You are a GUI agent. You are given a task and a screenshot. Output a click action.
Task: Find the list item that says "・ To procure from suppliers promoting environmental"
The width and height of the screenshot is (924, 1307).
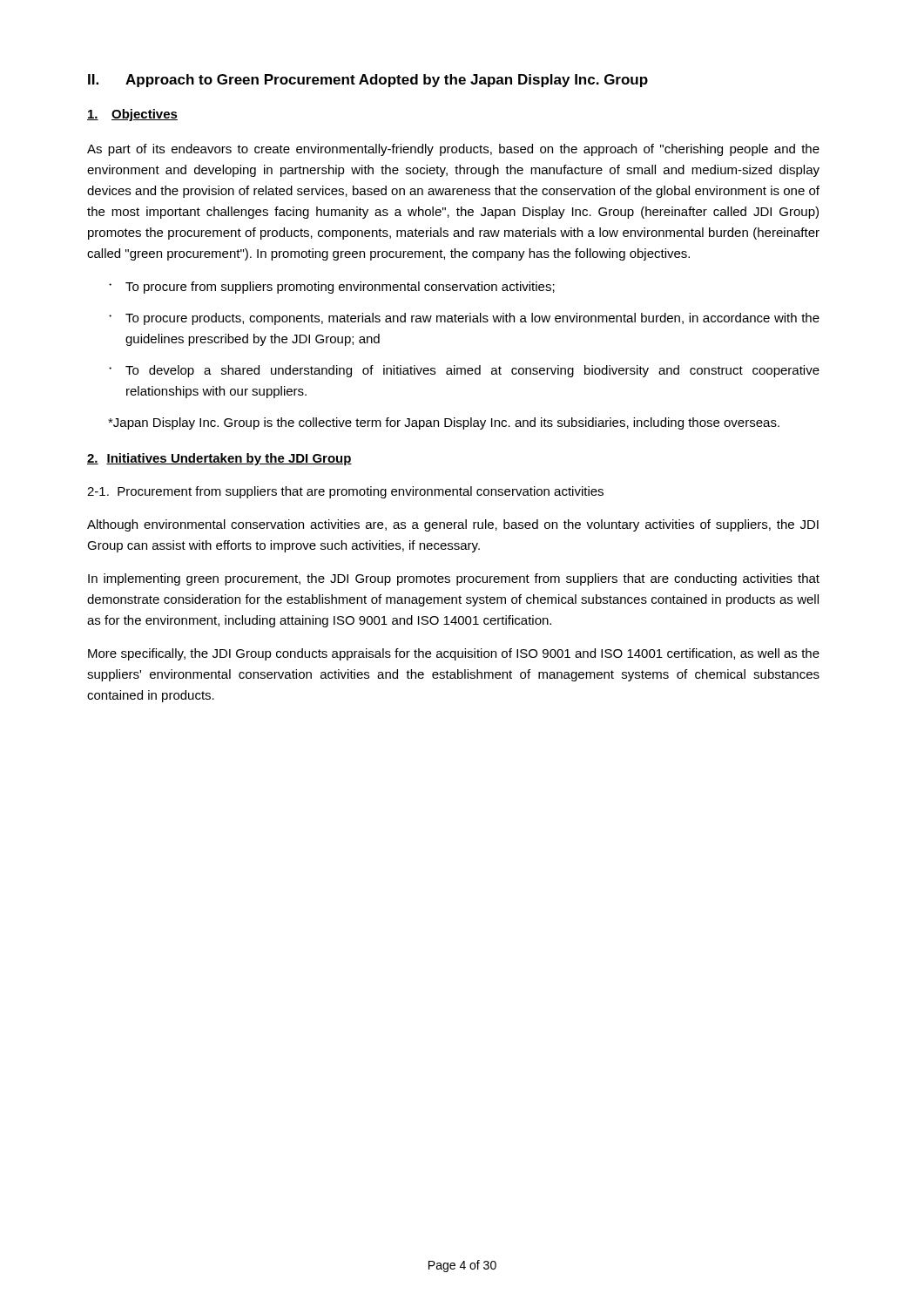coord(462,286)
